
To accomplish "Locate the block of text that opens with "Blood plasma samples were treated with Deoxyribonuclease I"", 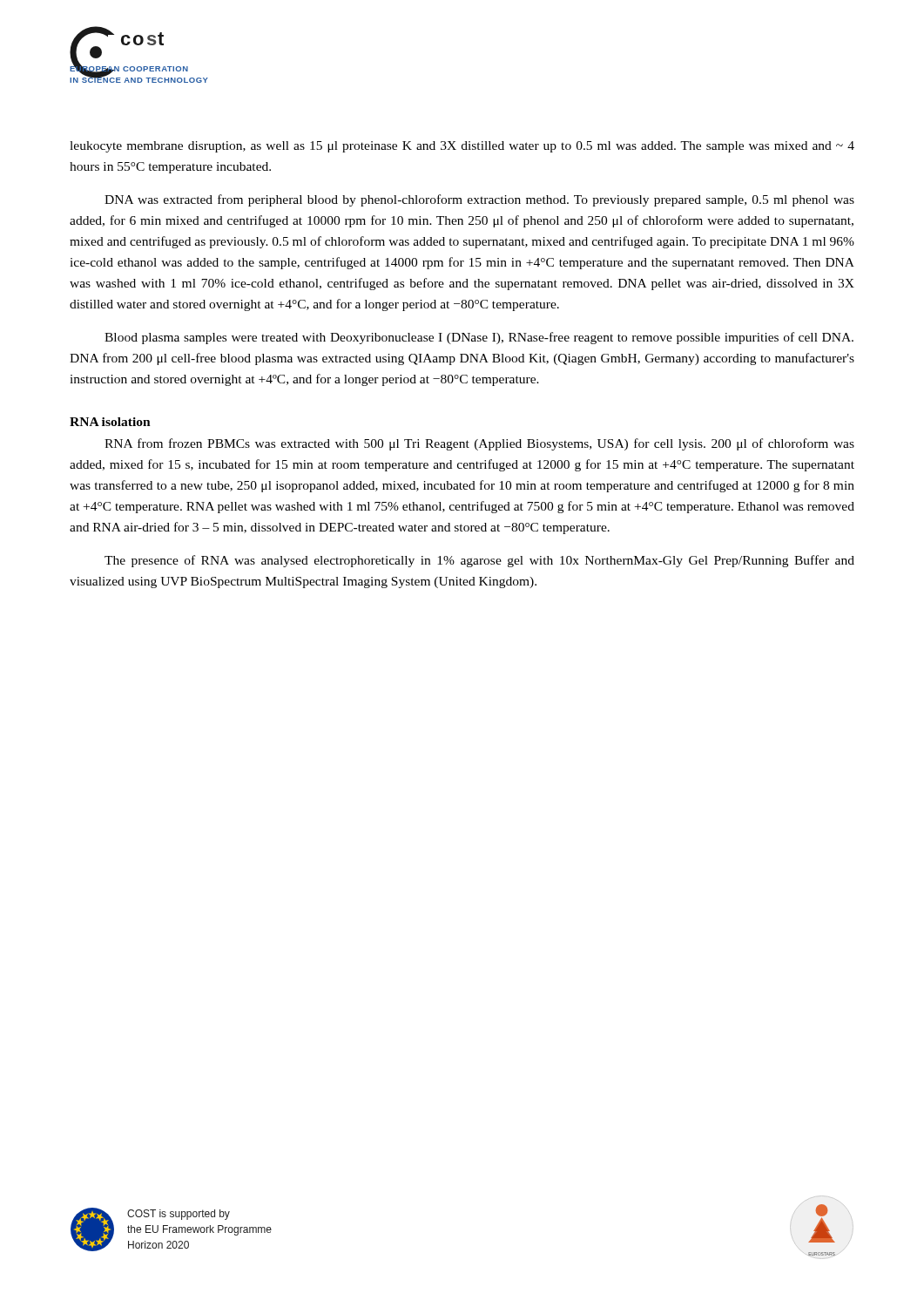I will click(x=462, y=358).
